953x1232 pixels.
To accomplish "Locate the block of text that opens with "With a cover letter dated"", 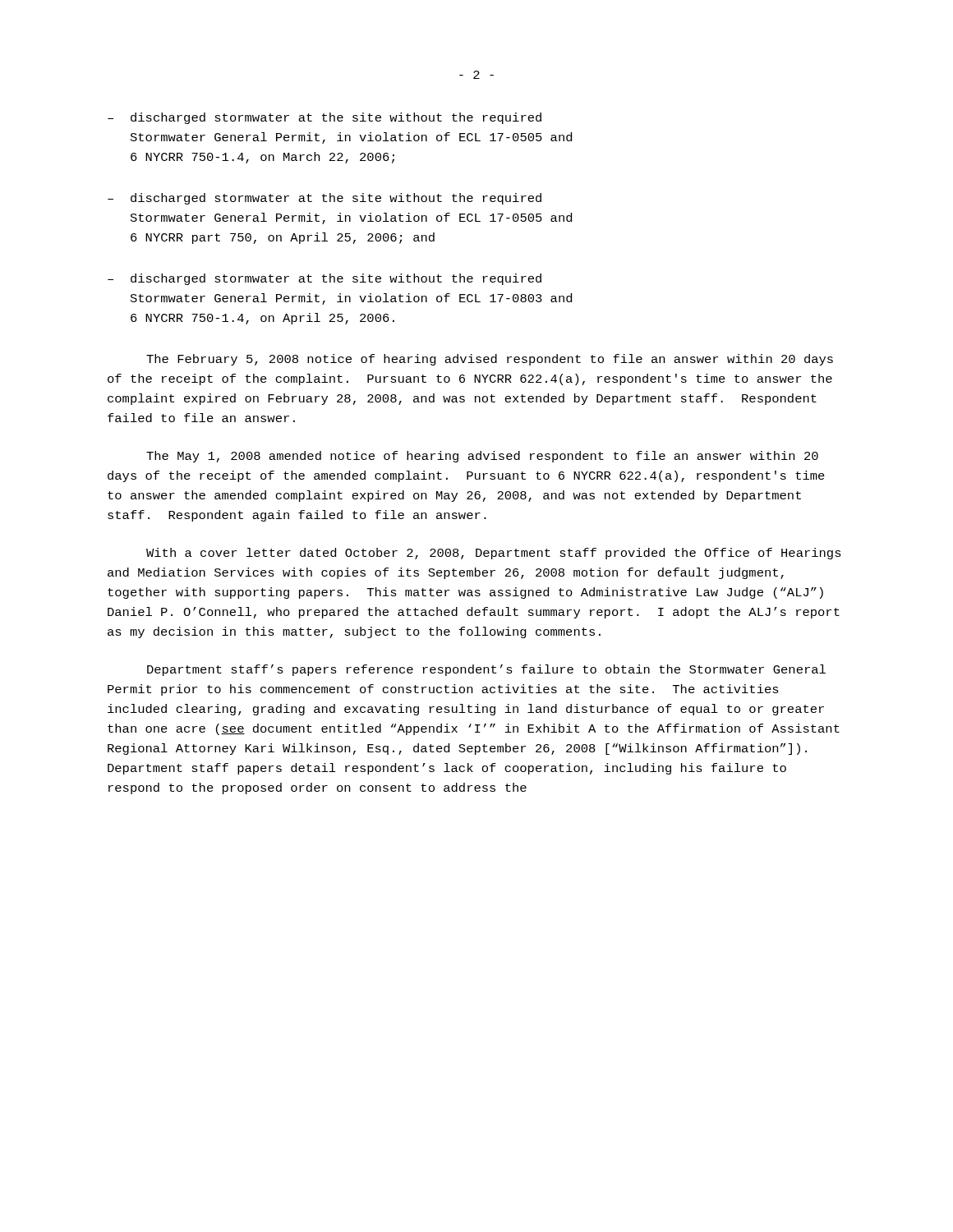I will coord(474,593).
